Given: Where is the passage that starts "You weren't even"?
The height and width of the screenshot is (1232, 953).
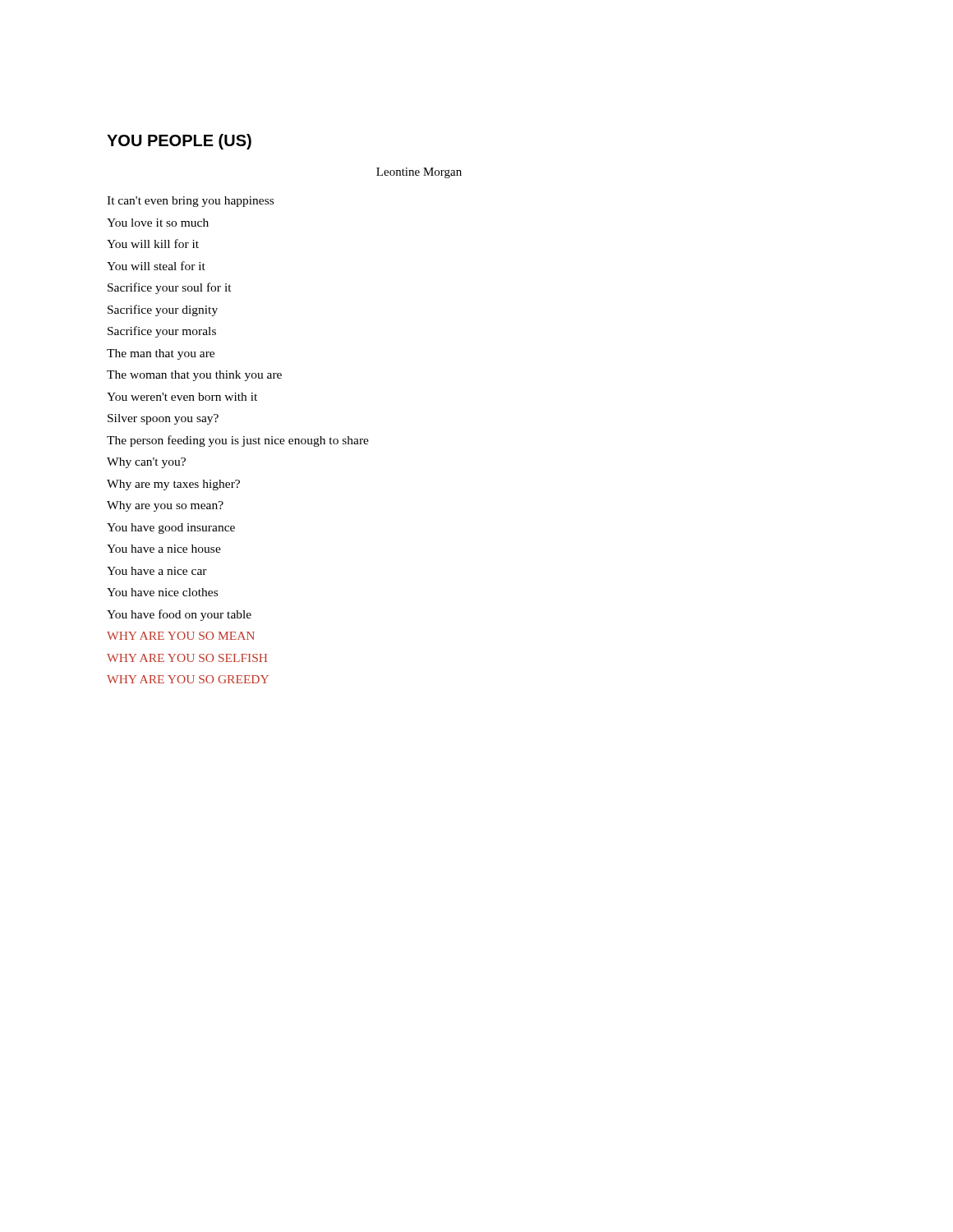Looking at the screenshot, I should [182, 396].
